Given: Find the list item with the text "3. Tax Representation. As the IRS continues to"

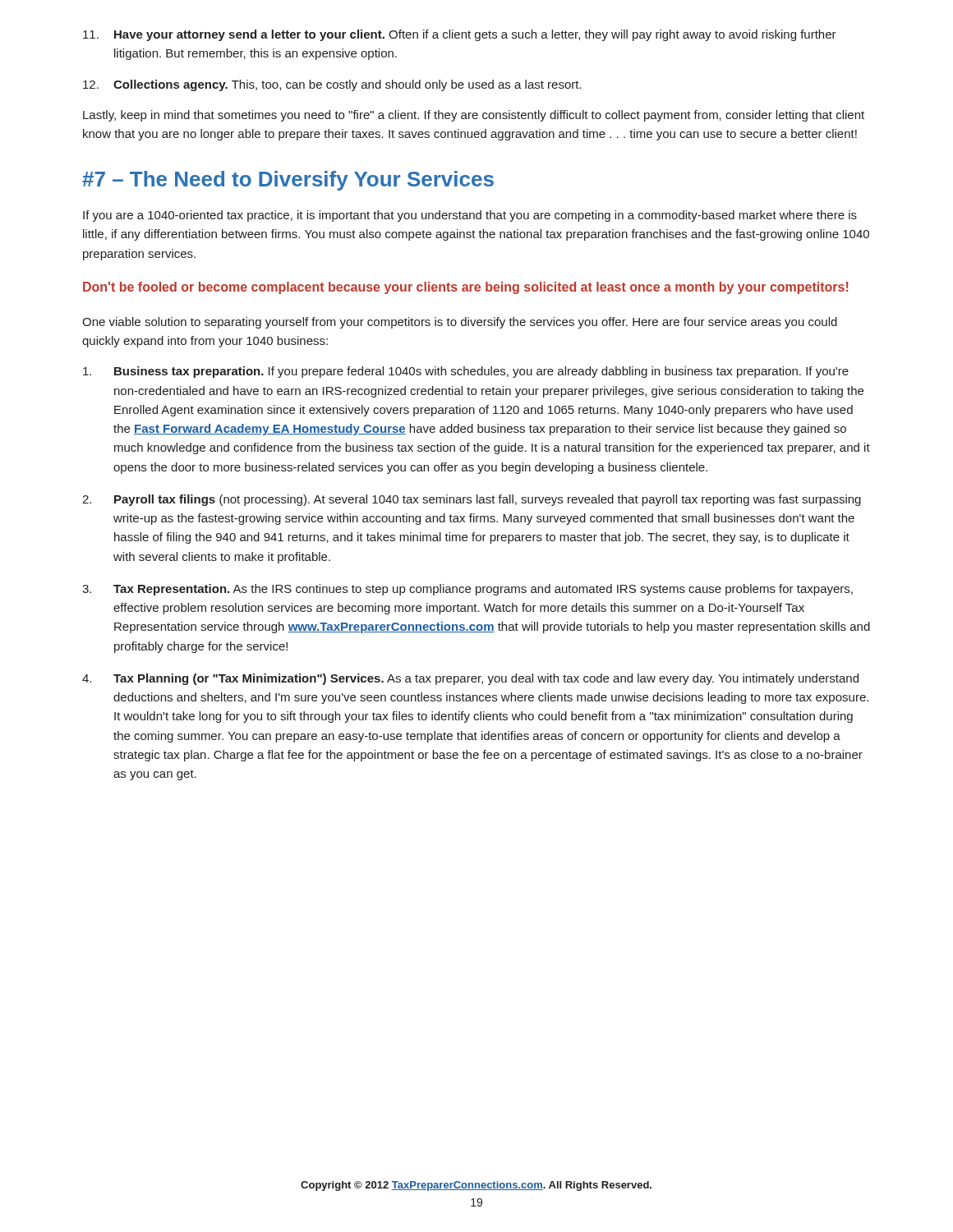Looking at the screenshot, I should 476,617.
